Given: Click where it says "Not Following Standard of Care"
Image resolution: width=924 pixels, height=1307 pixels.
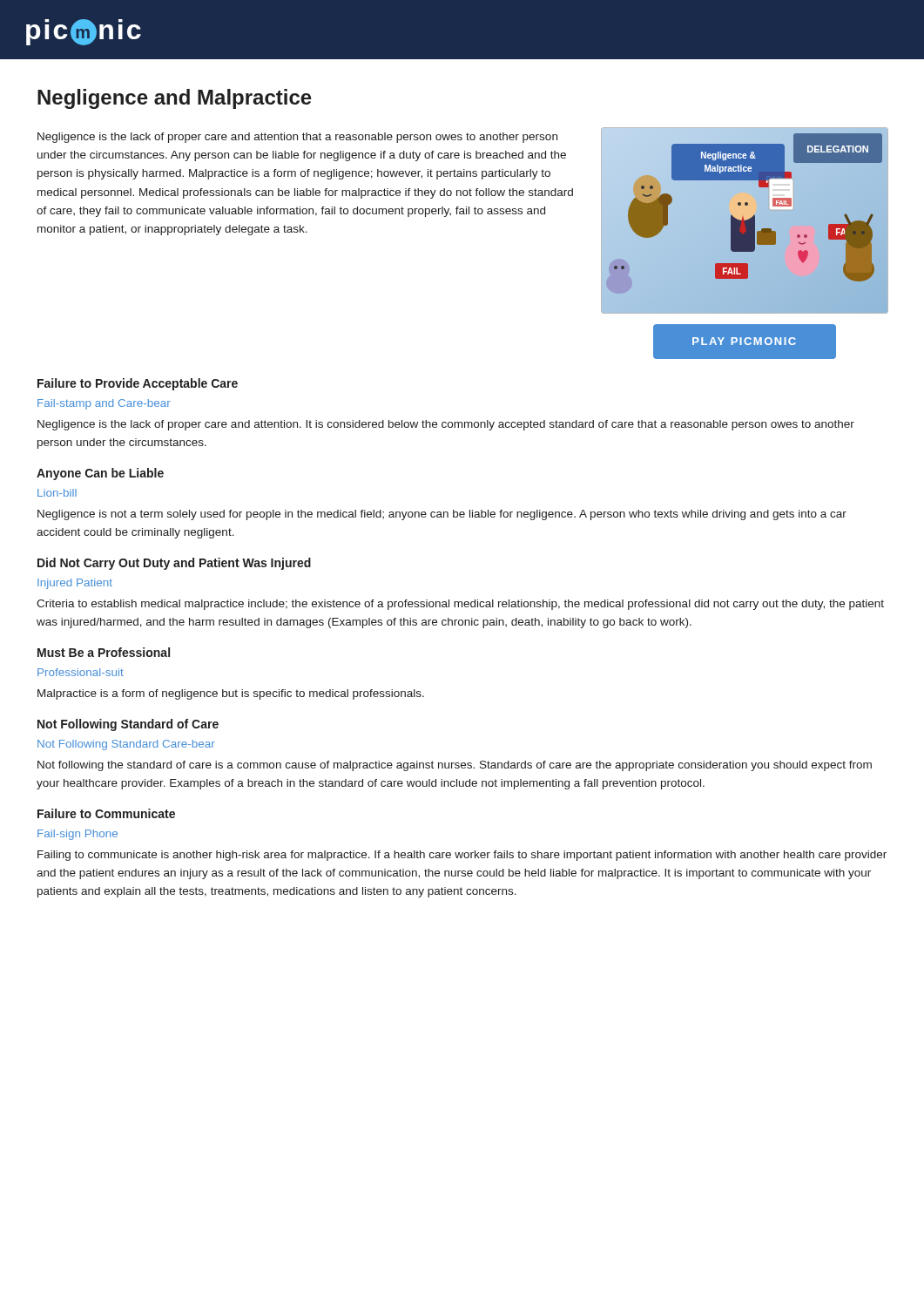Looking at the screenshot, I should tap(128, 724).
